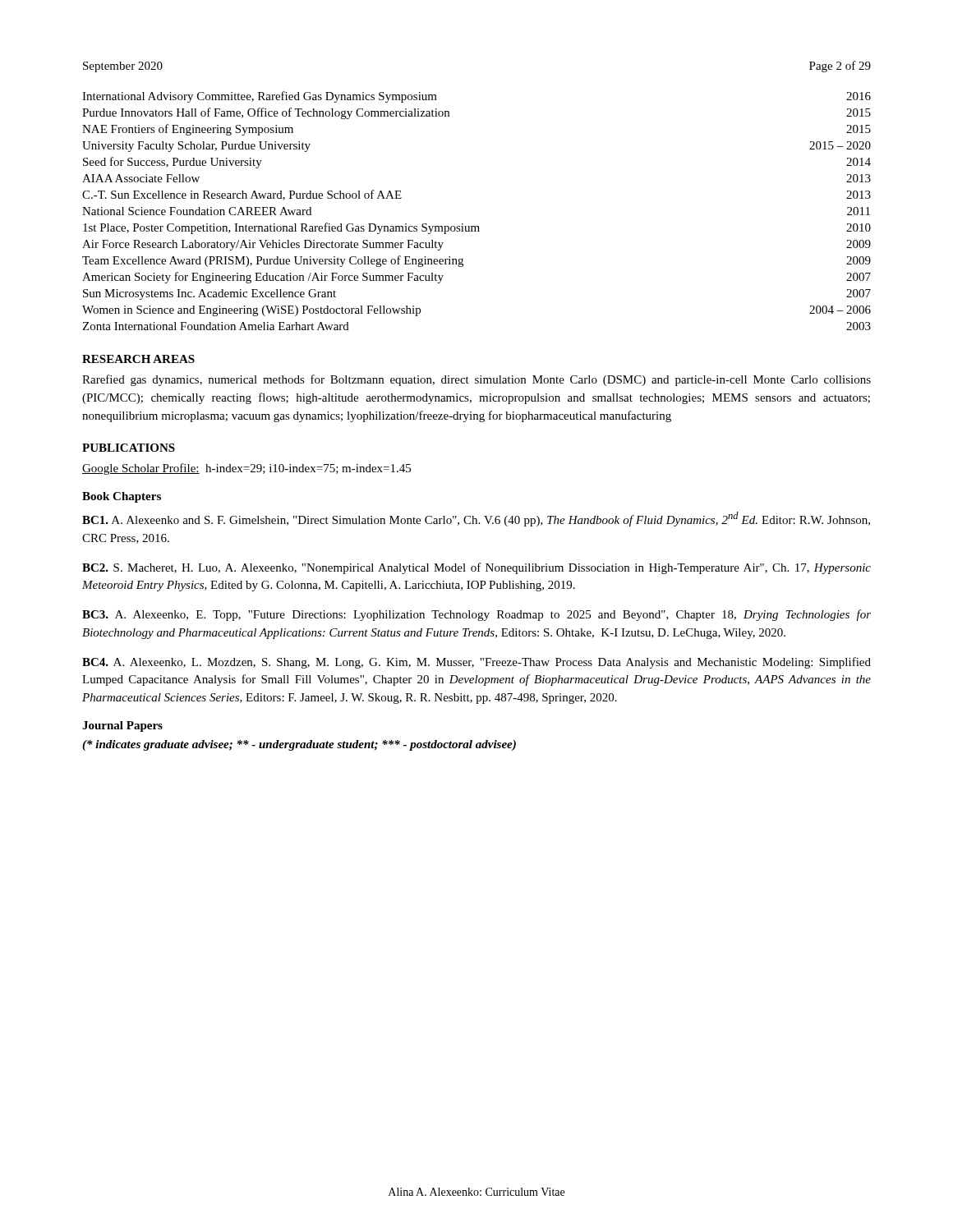Click on the text block with the text "(* indicates graduate advisee; ** - undergraduate"
Screen dimensions: 1232x953
[x=299, y=744]
